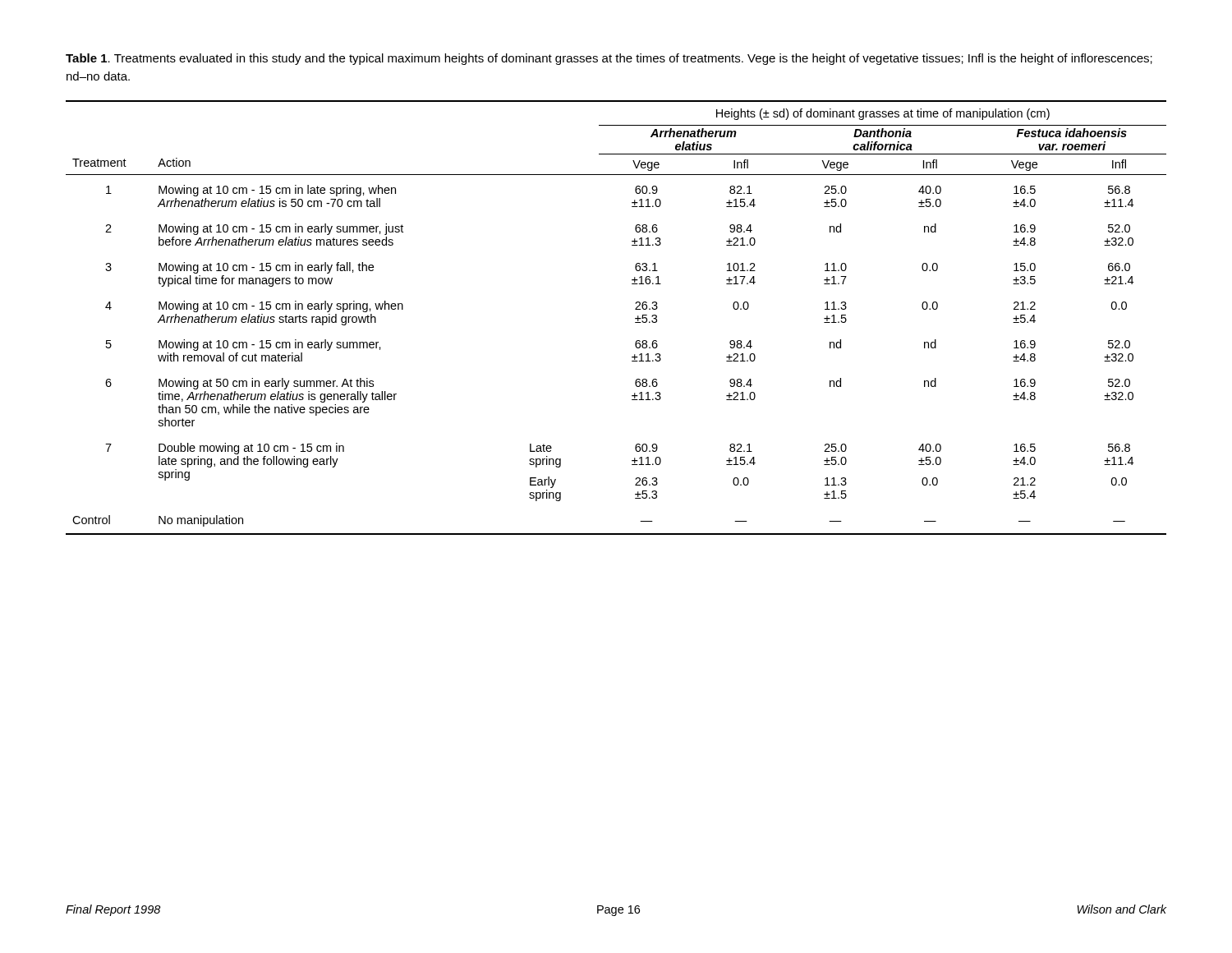Locate the caption that opens with "Table 1. Treatments evaluated in this study"
This screenshot has height=953, width=1232.
click(x=609, y=67)
